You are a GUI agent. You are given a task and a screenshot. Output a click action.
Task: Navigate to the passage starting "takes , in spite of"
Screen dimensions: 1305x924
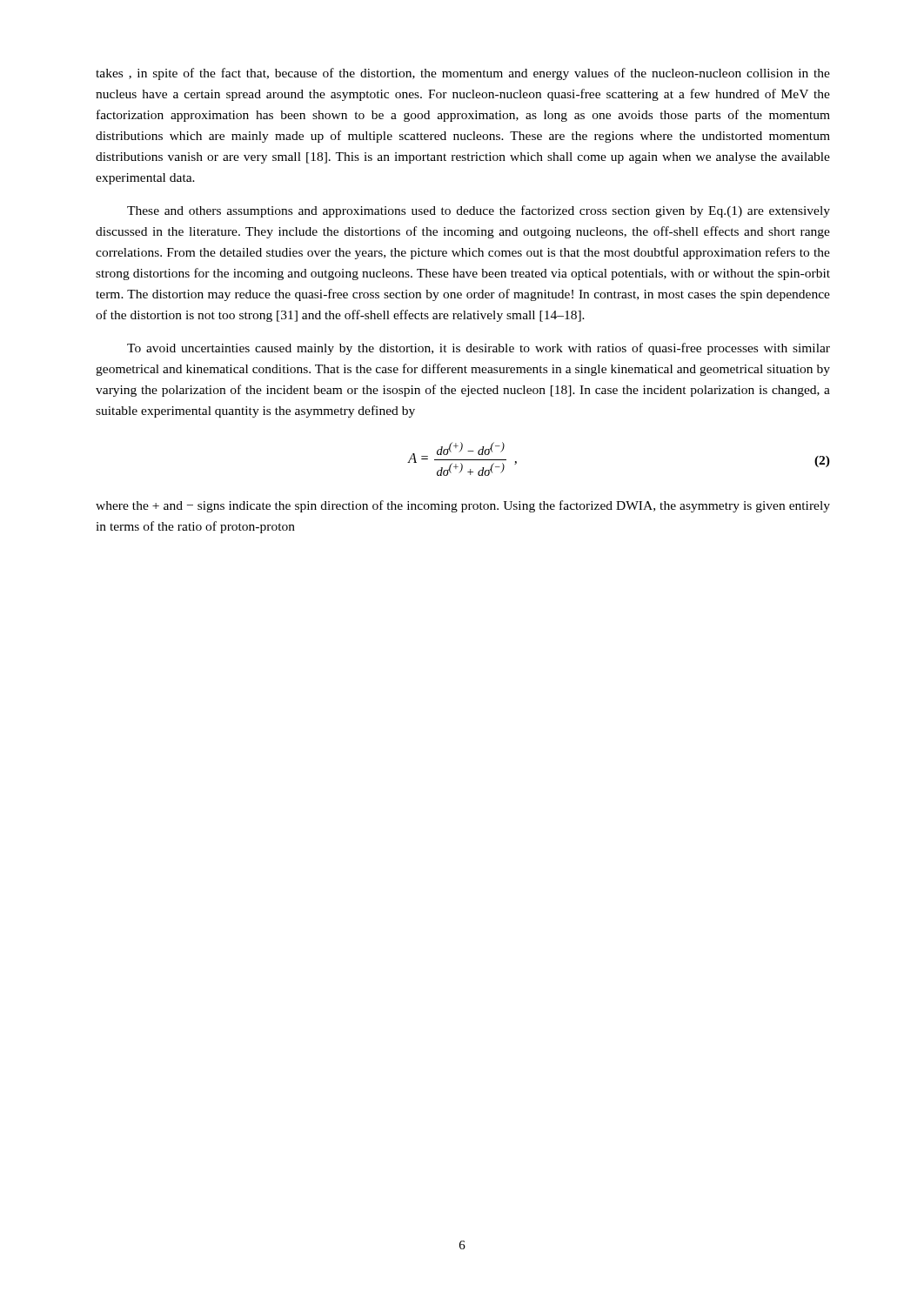(463, 125)
